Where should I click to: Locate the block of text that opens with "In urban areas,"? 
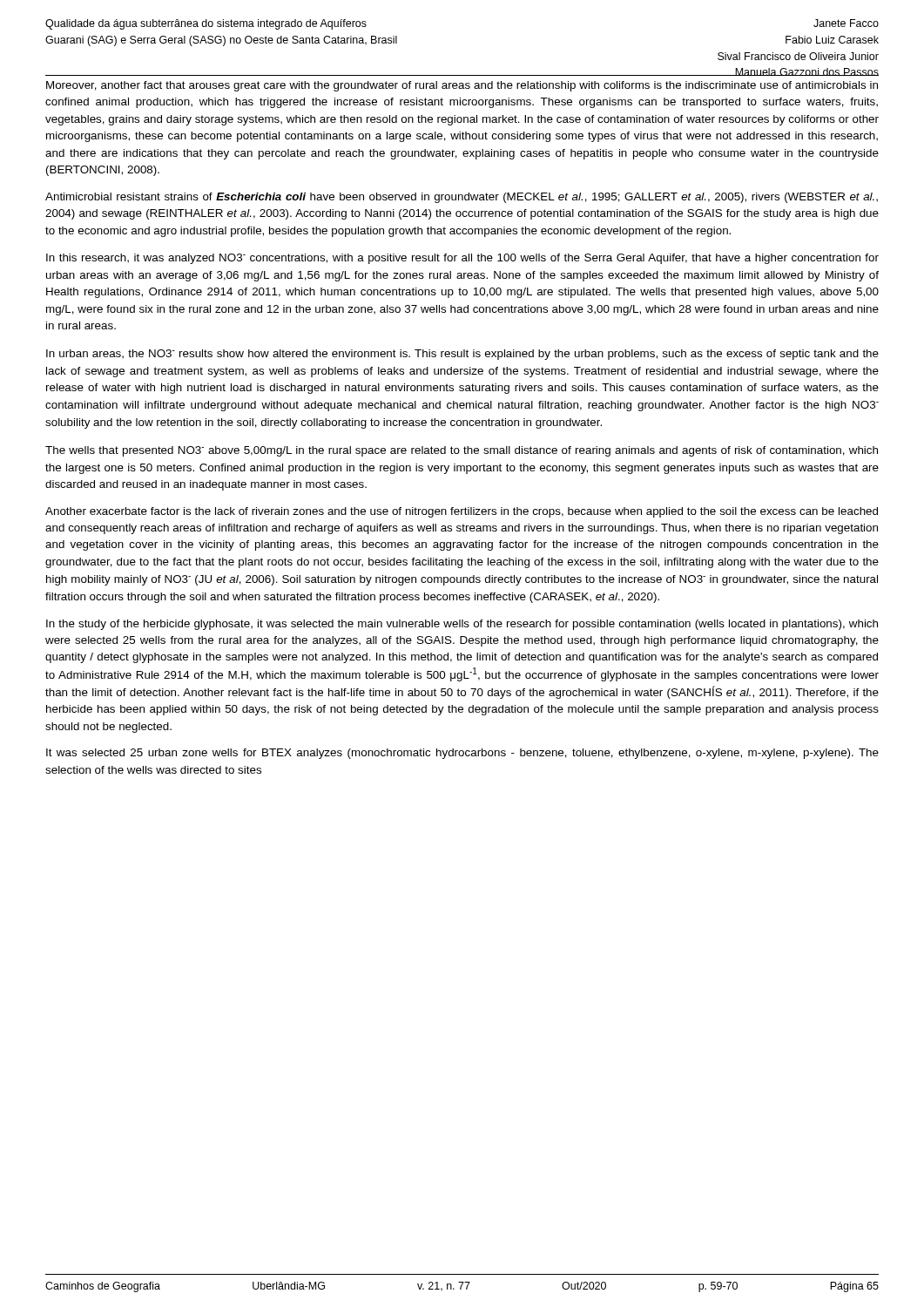462,387
